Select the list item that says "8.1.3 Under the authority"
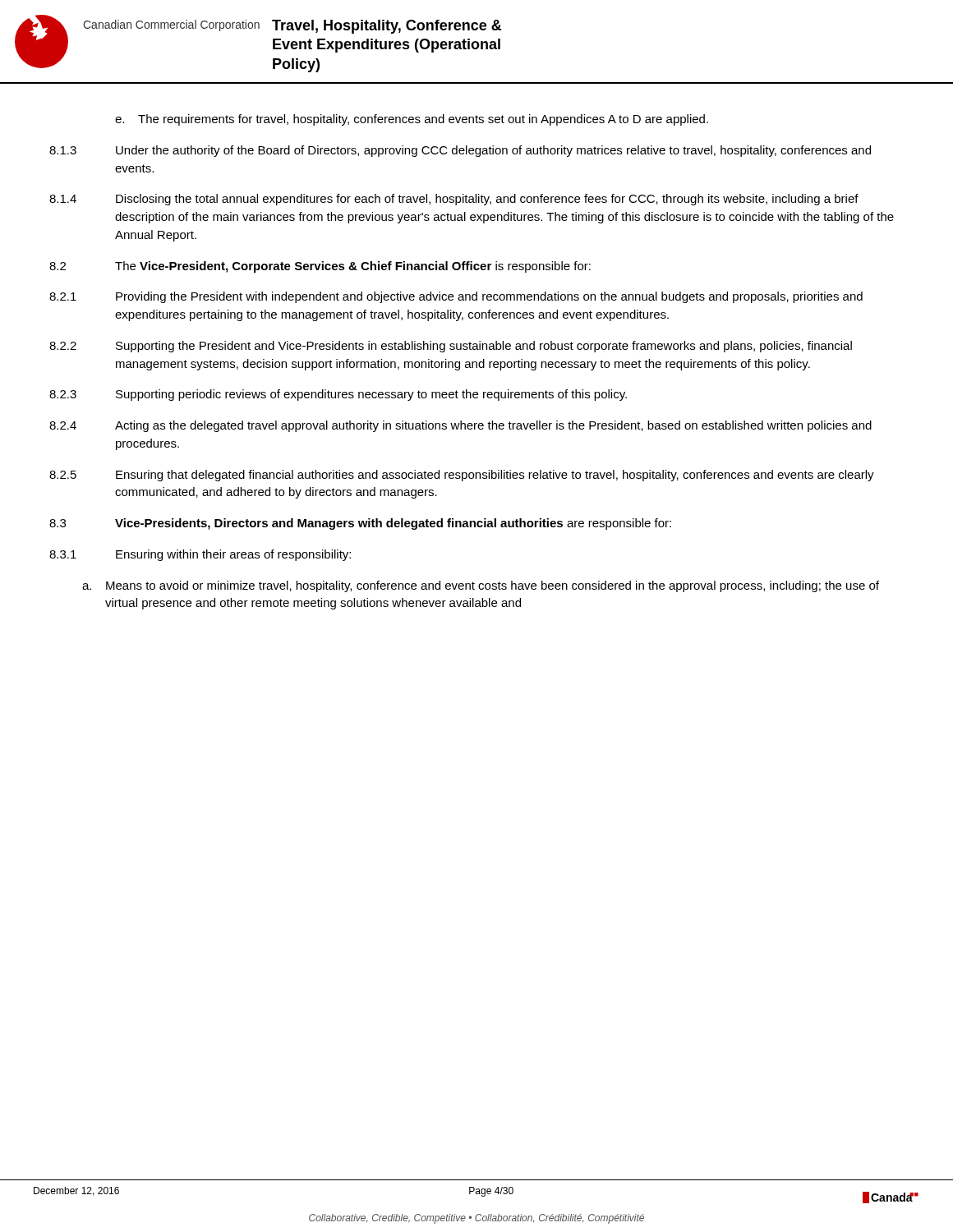 tap(476, 159)
